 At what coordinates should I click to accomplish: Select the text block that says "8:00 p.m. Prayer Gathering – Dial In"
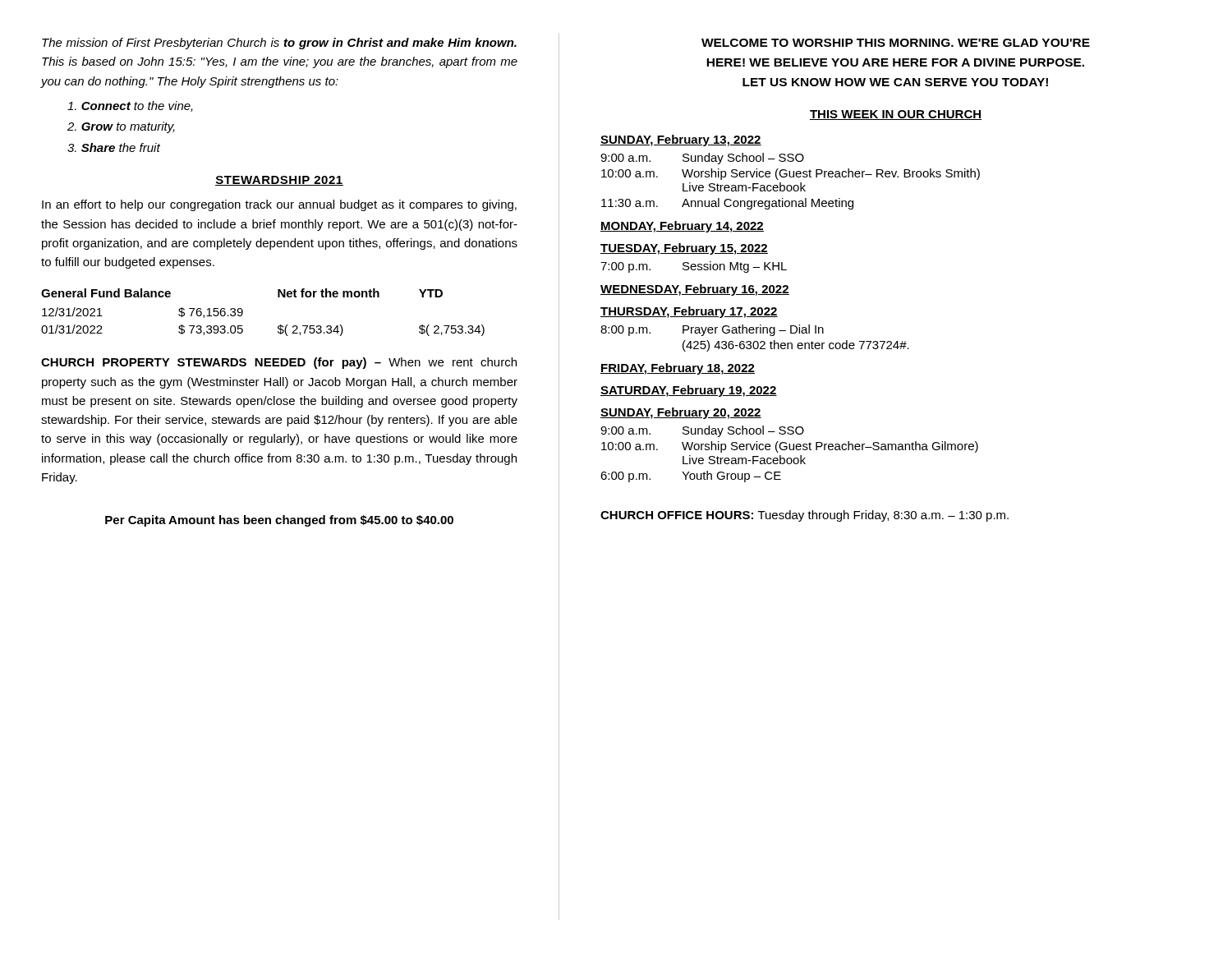896,337
